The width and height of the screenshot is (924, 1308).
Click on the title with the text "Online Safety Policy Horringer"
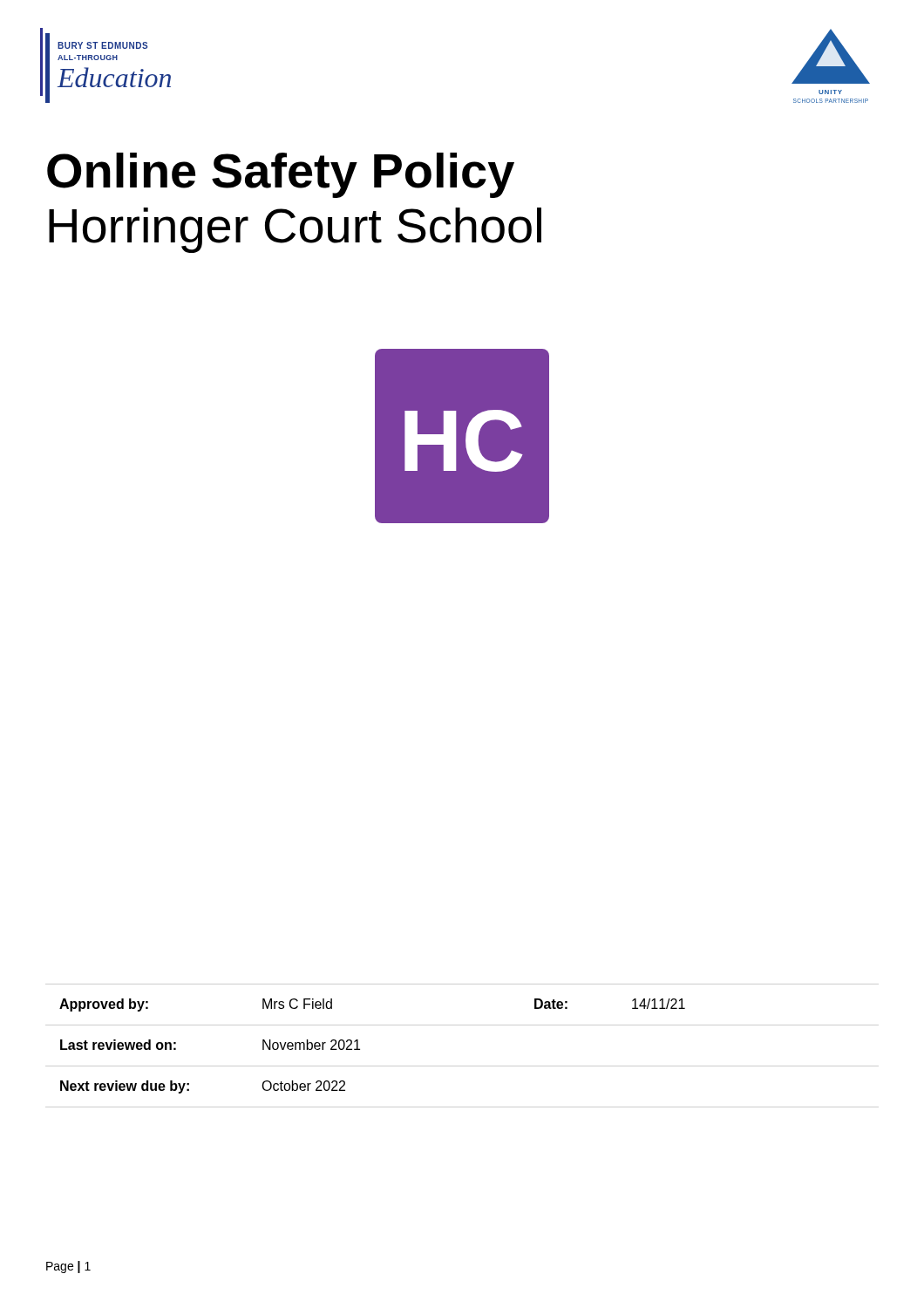click(x=462, y=199)
